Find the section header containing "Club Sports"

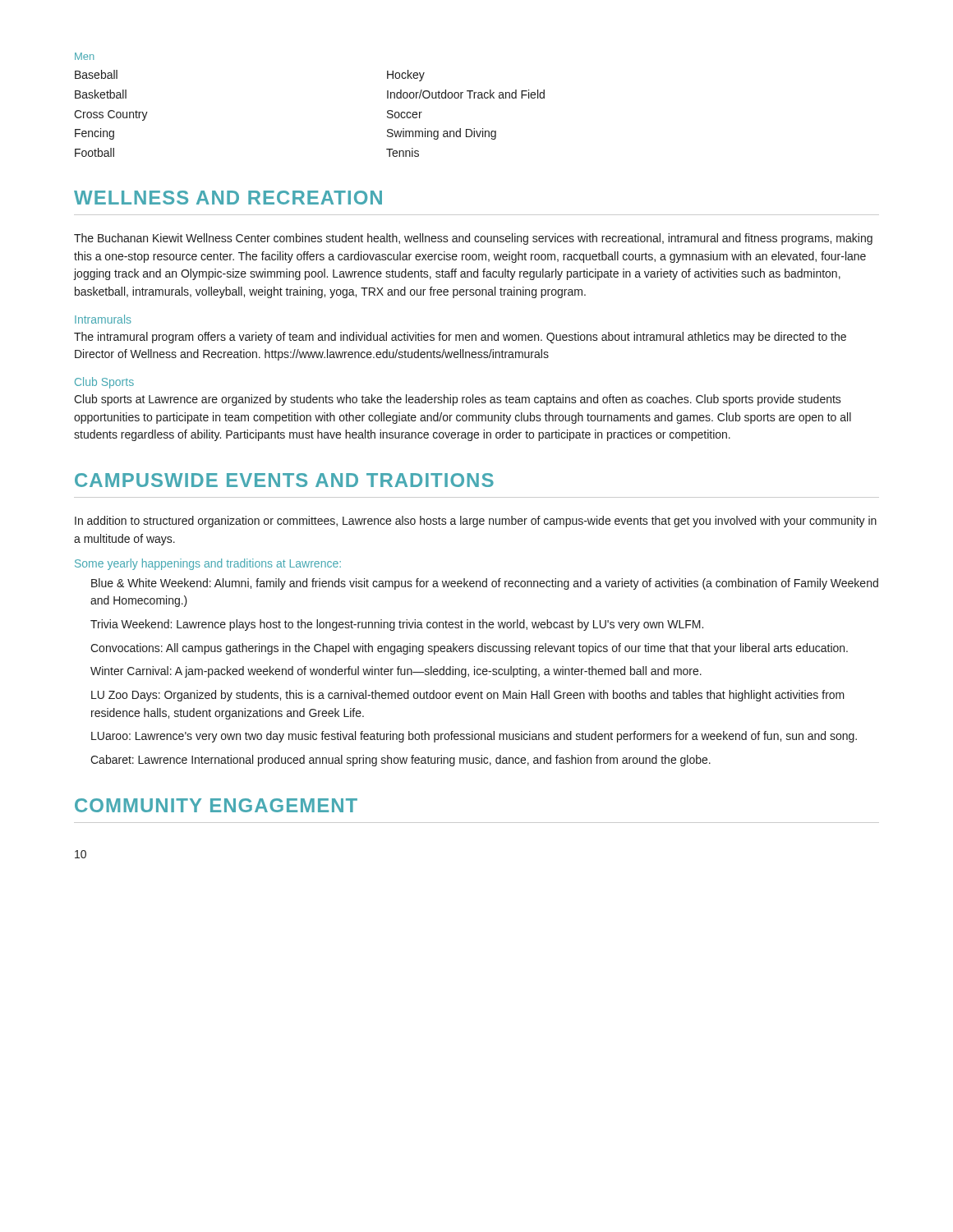(x=104, y=382)
